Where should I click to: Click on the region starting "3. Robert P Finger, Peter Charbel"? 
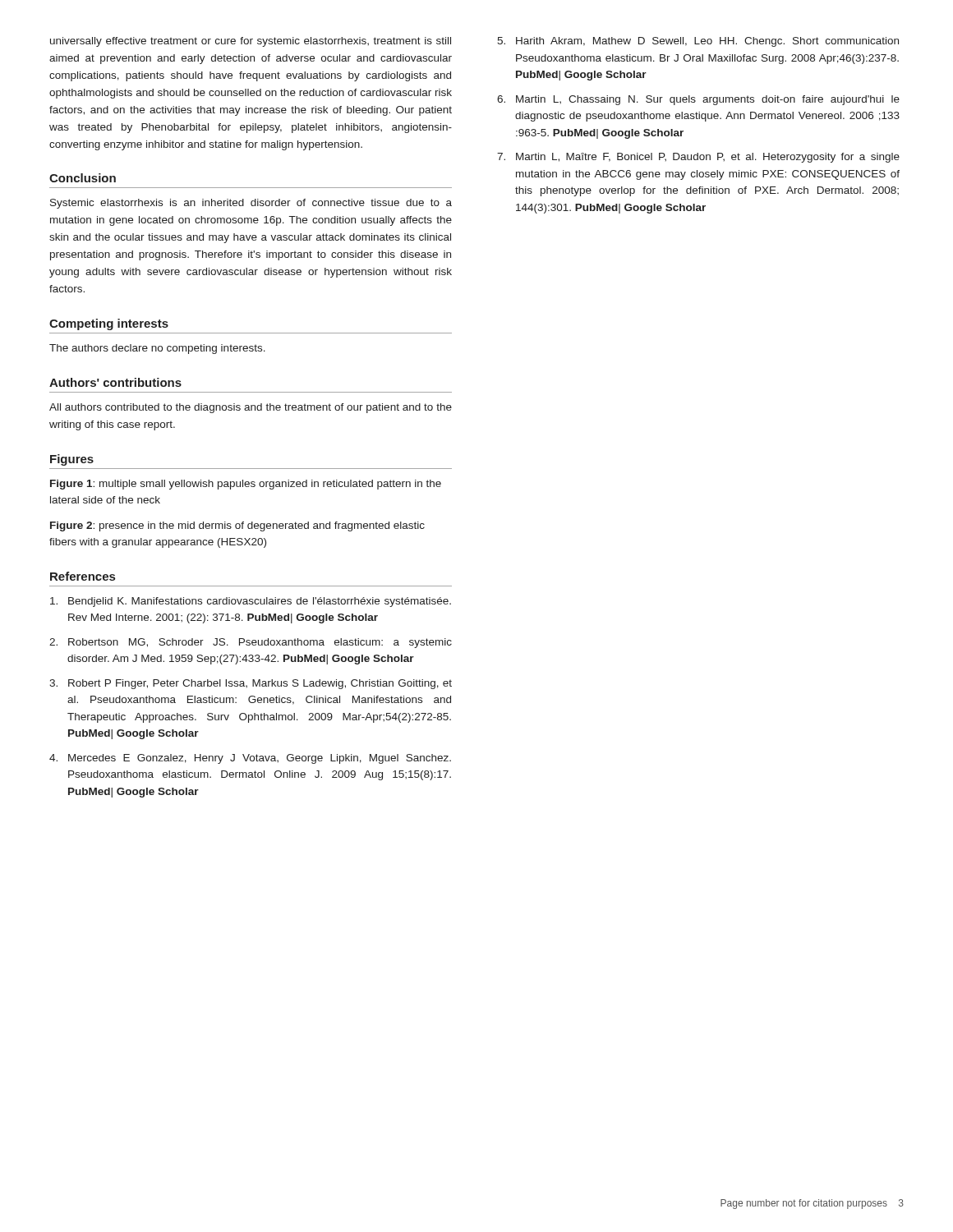[251, 709]
